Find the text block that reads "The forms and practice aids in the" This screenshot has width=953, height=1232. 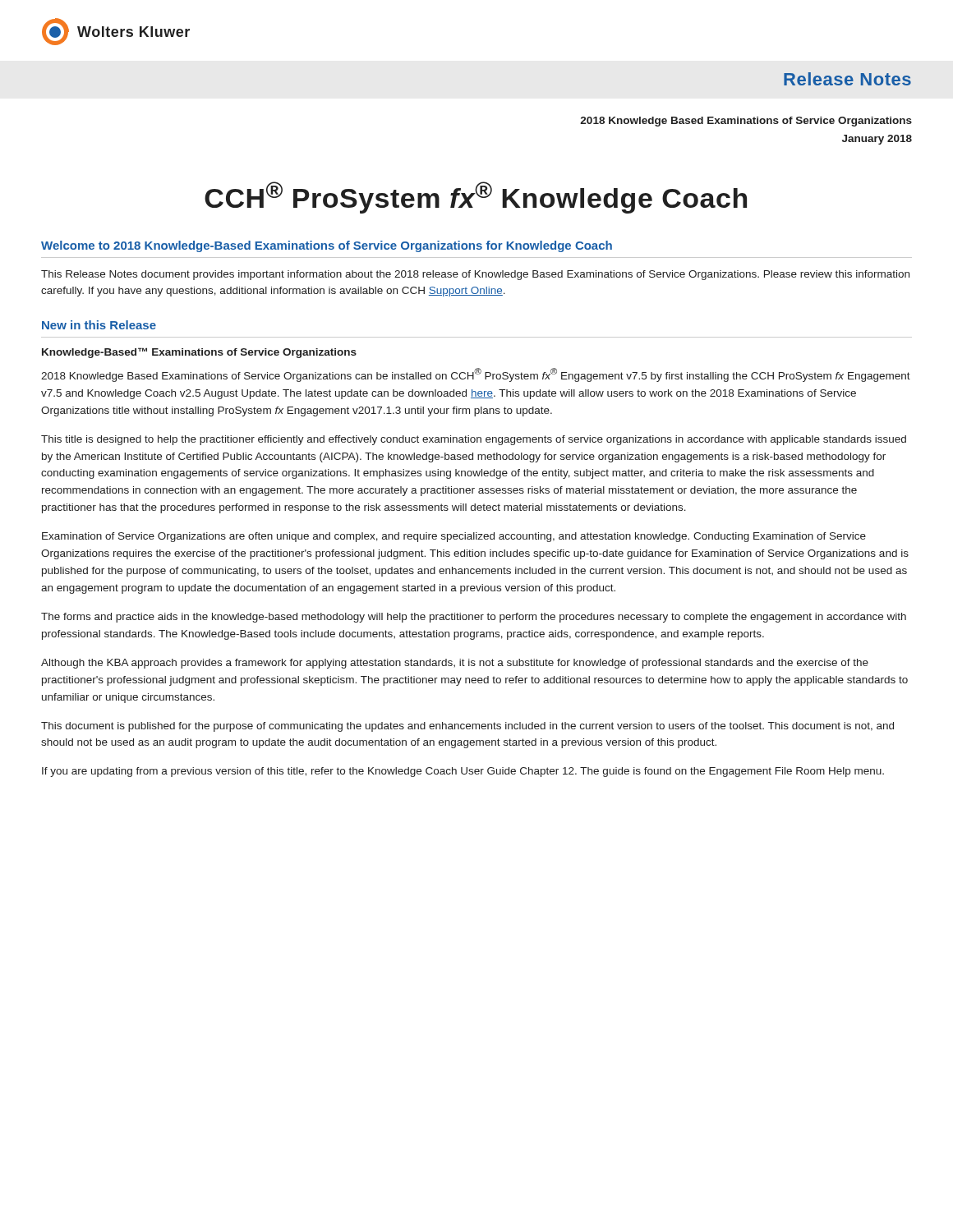coord(474,625)
